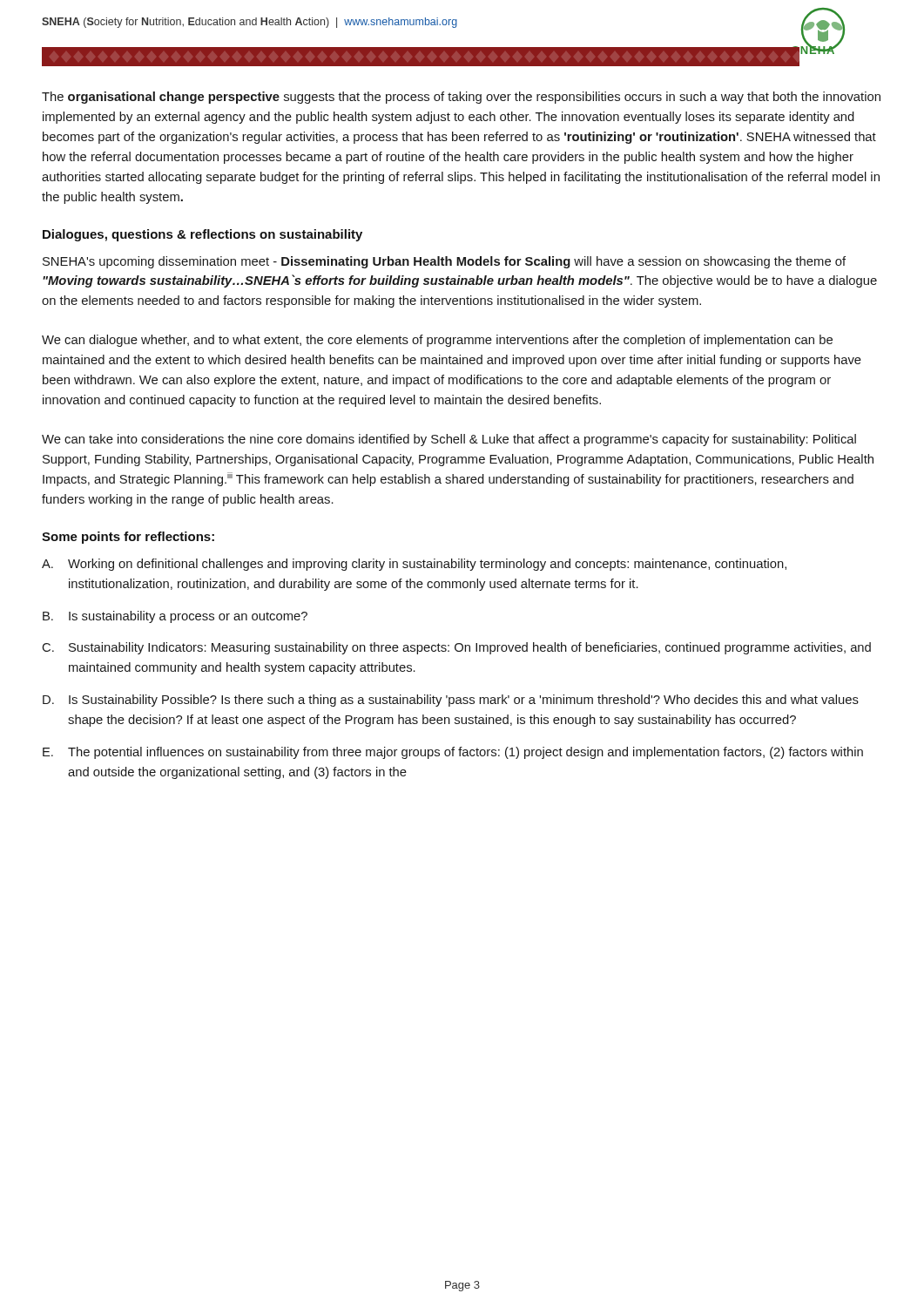Point to the block beginning "A. Working on definitional challenges and"
The image size is (924, 1307).
462,574
